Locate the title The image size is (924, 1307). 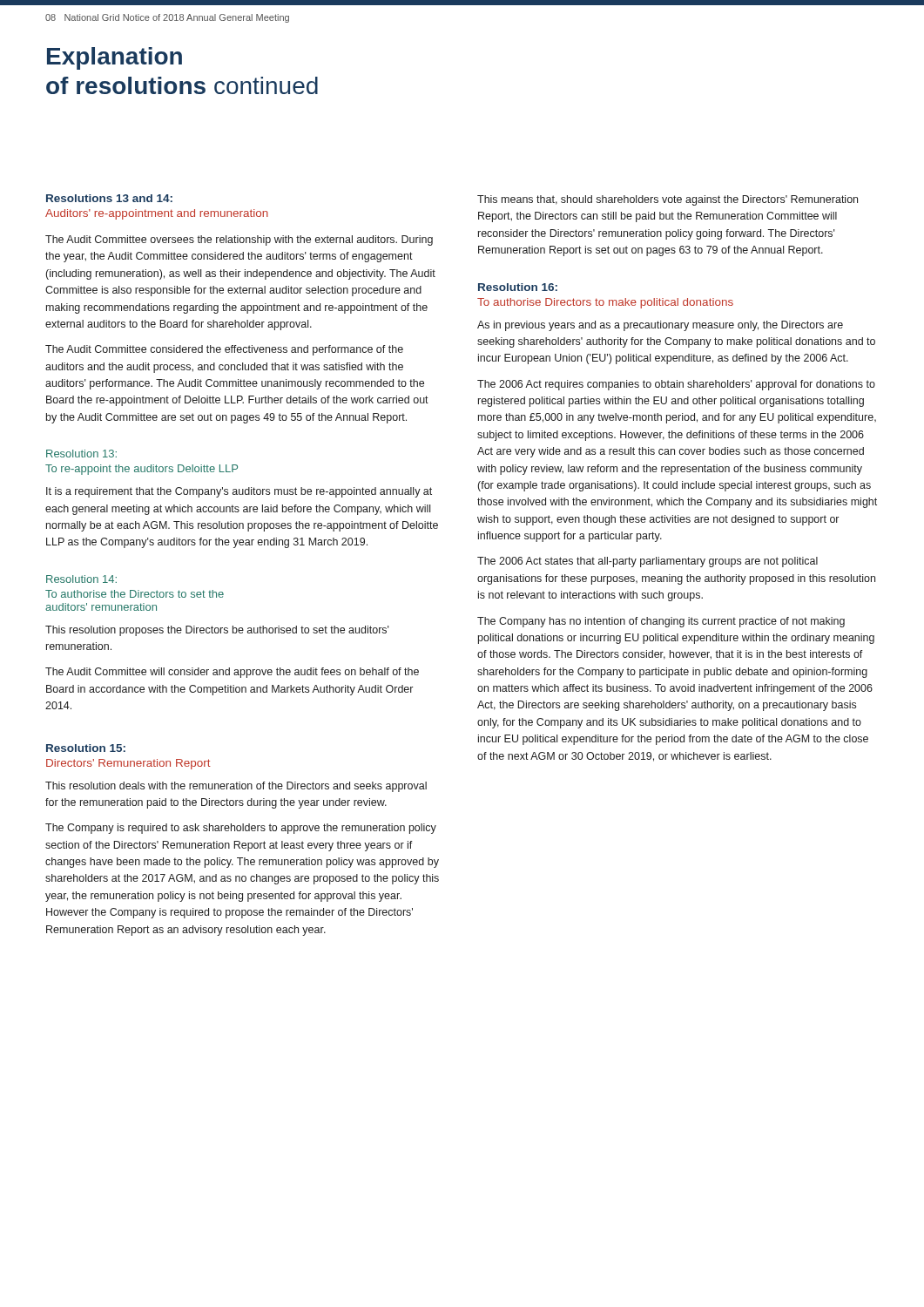pos(182,71)
